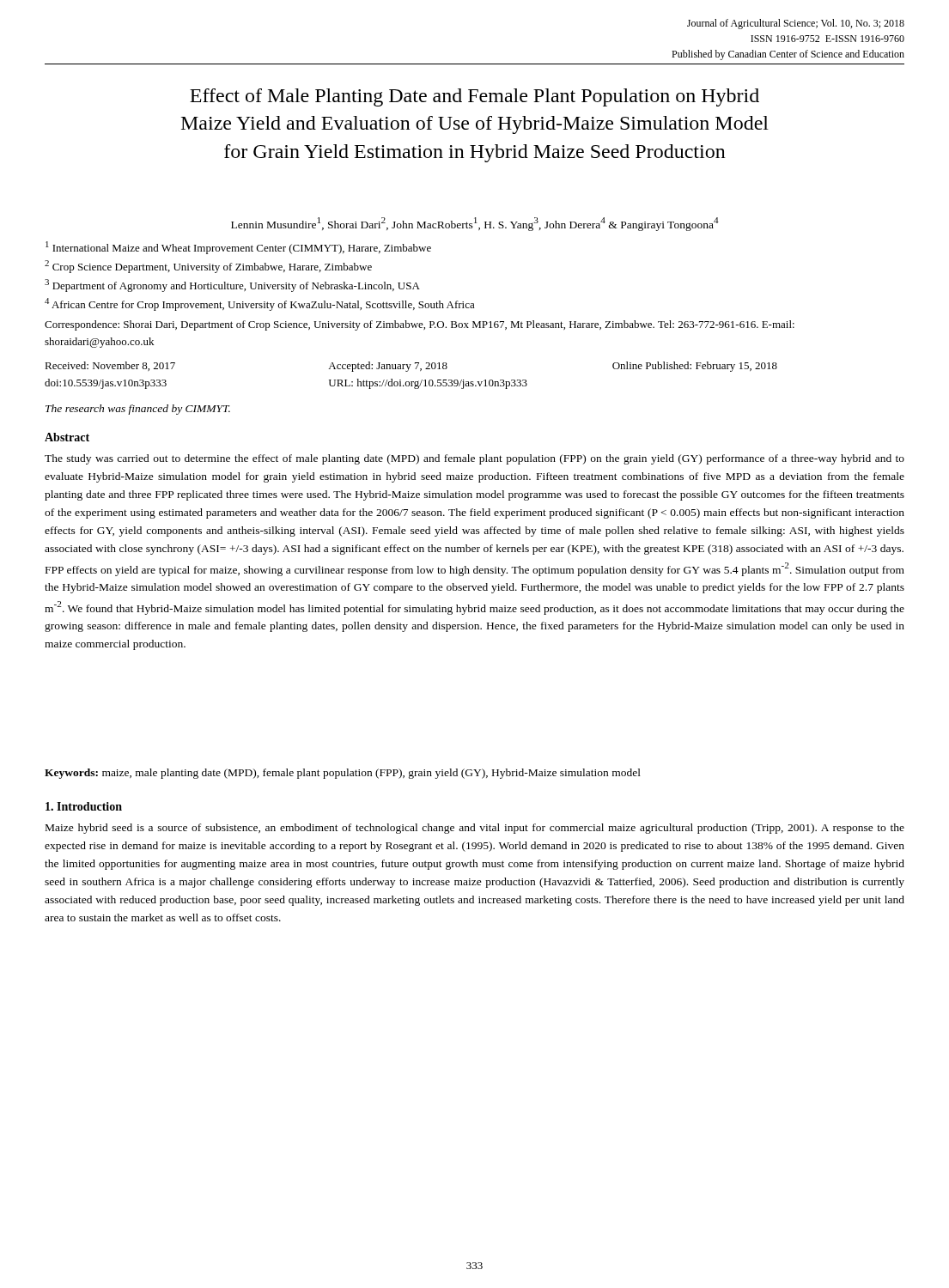
Task: Select the title
Action: [474, 123]
